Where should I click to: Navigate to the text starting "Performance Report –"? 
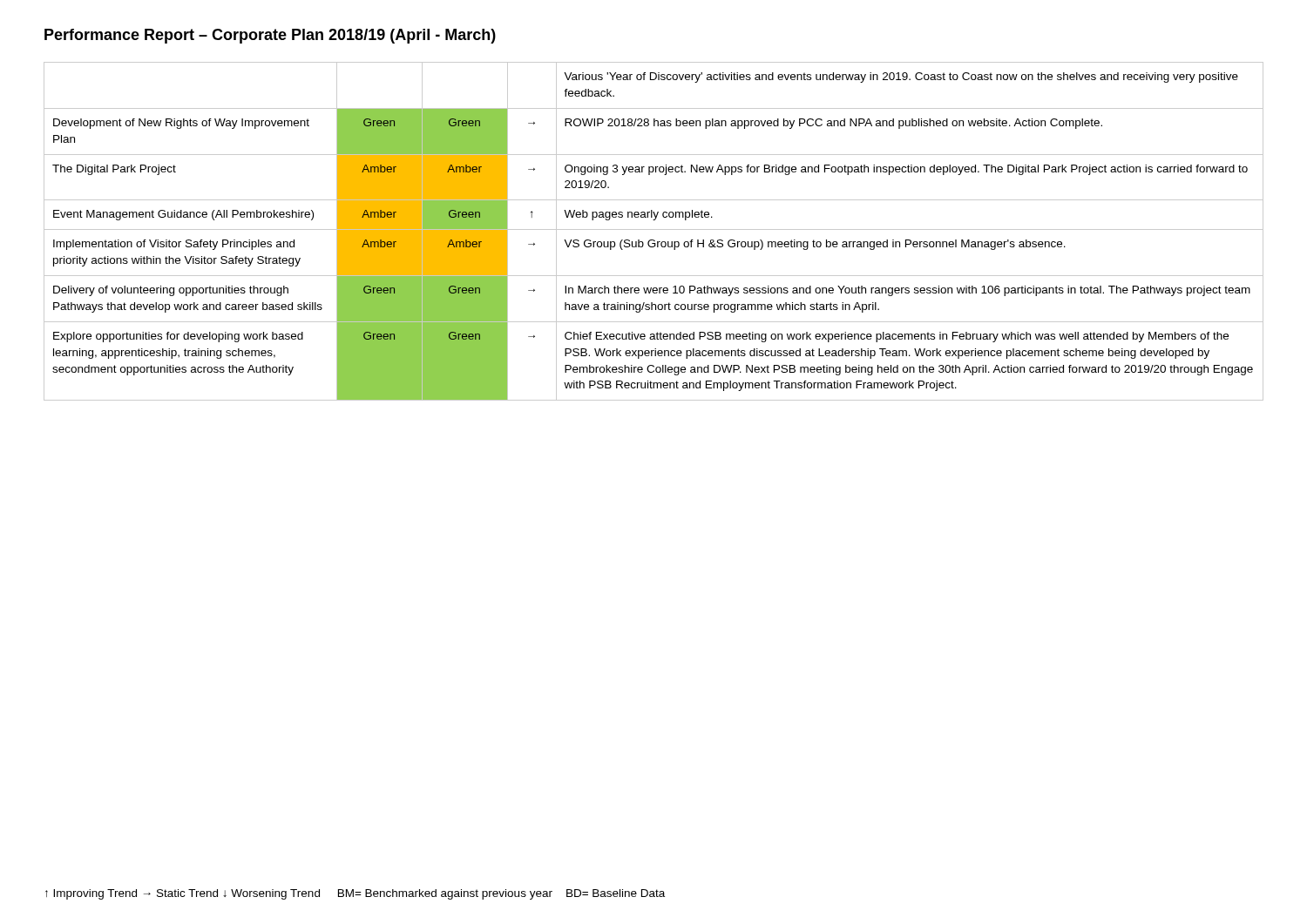[270, 35]
